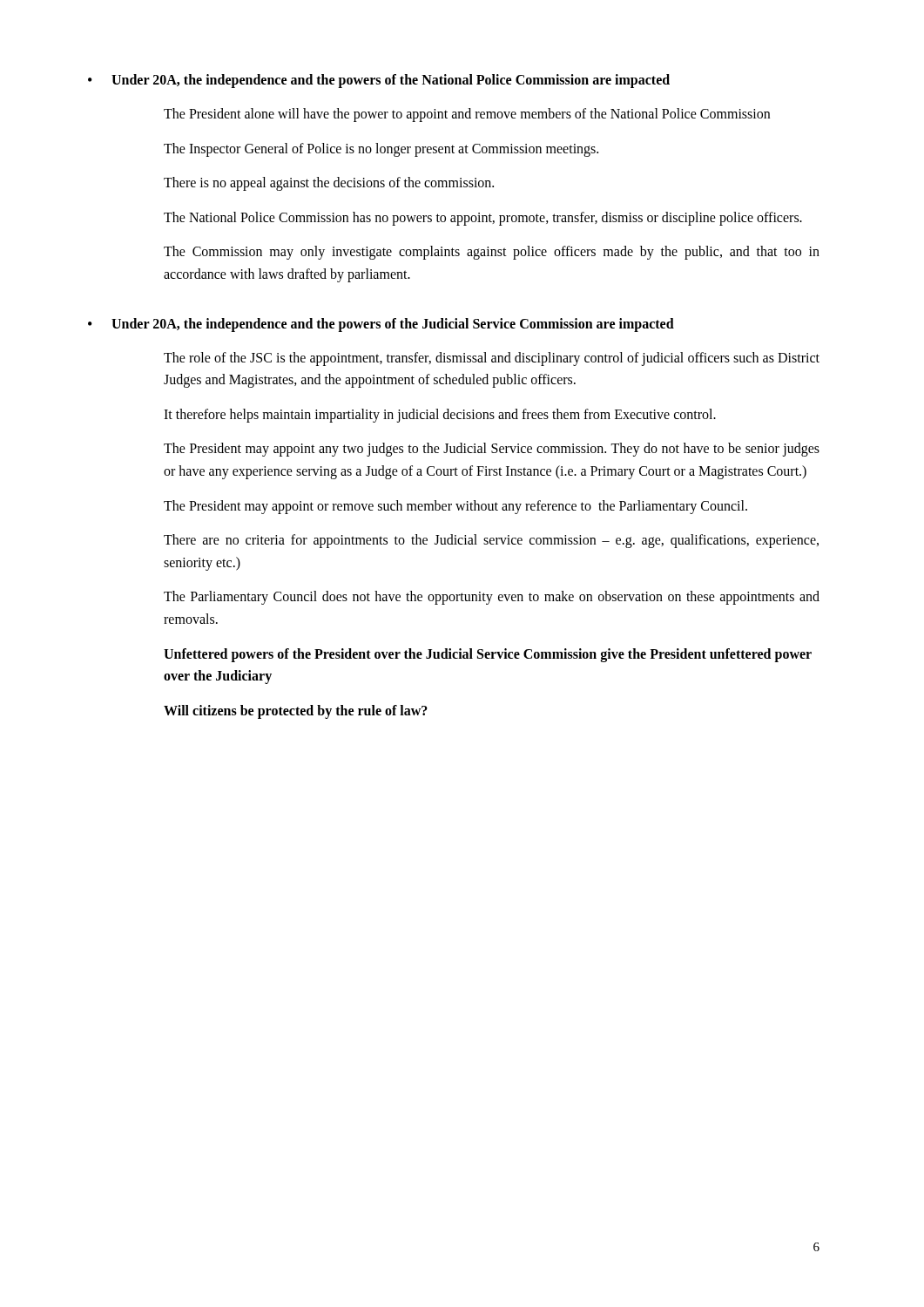Find the block on this page that starts "Will citizens be protected by the rule of"
The height and width of the screenshot is (1307, 924).
click(296, 710)
